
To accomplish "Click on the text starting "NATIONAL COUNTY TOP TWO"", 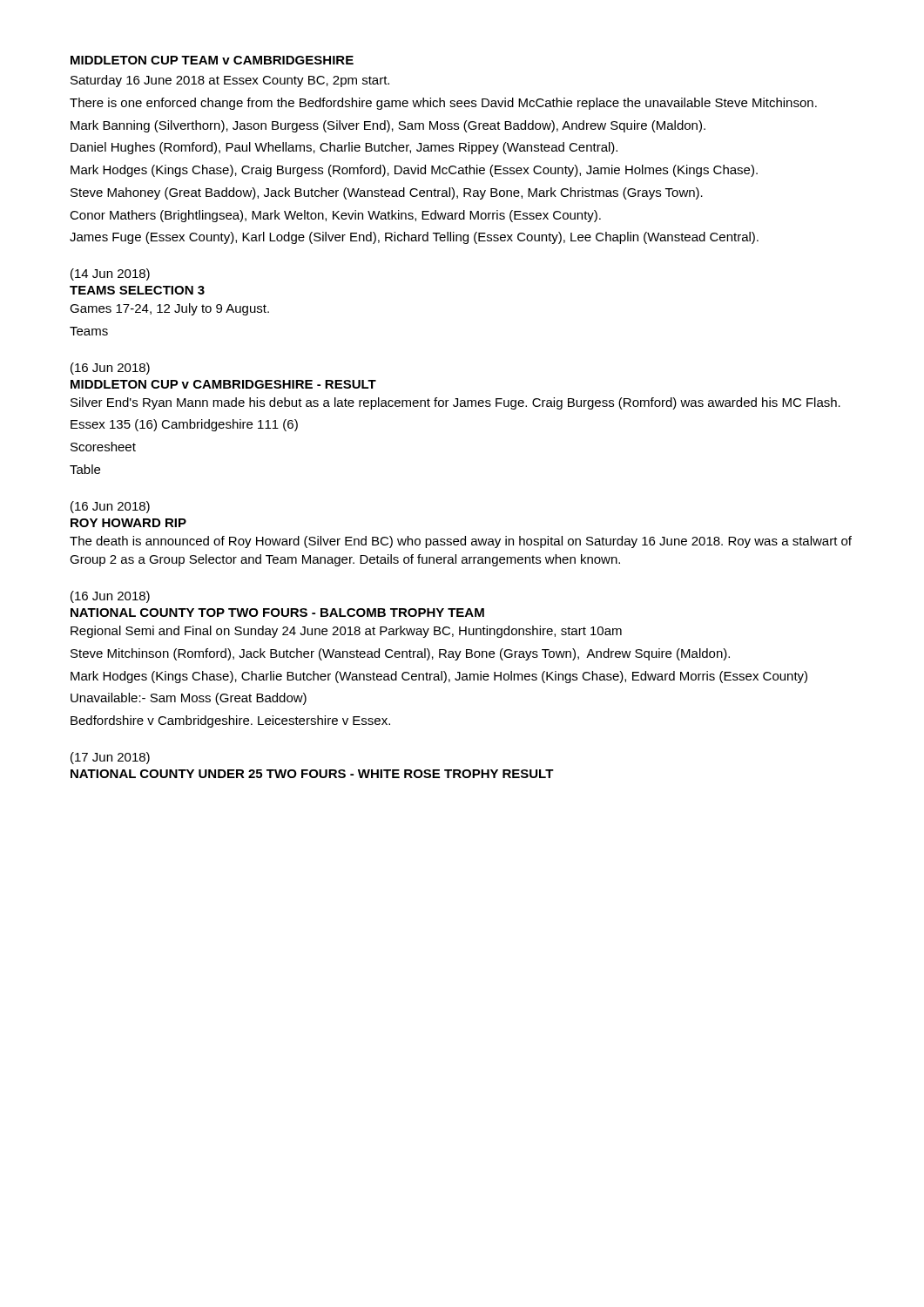I will [x=277, y=612].
